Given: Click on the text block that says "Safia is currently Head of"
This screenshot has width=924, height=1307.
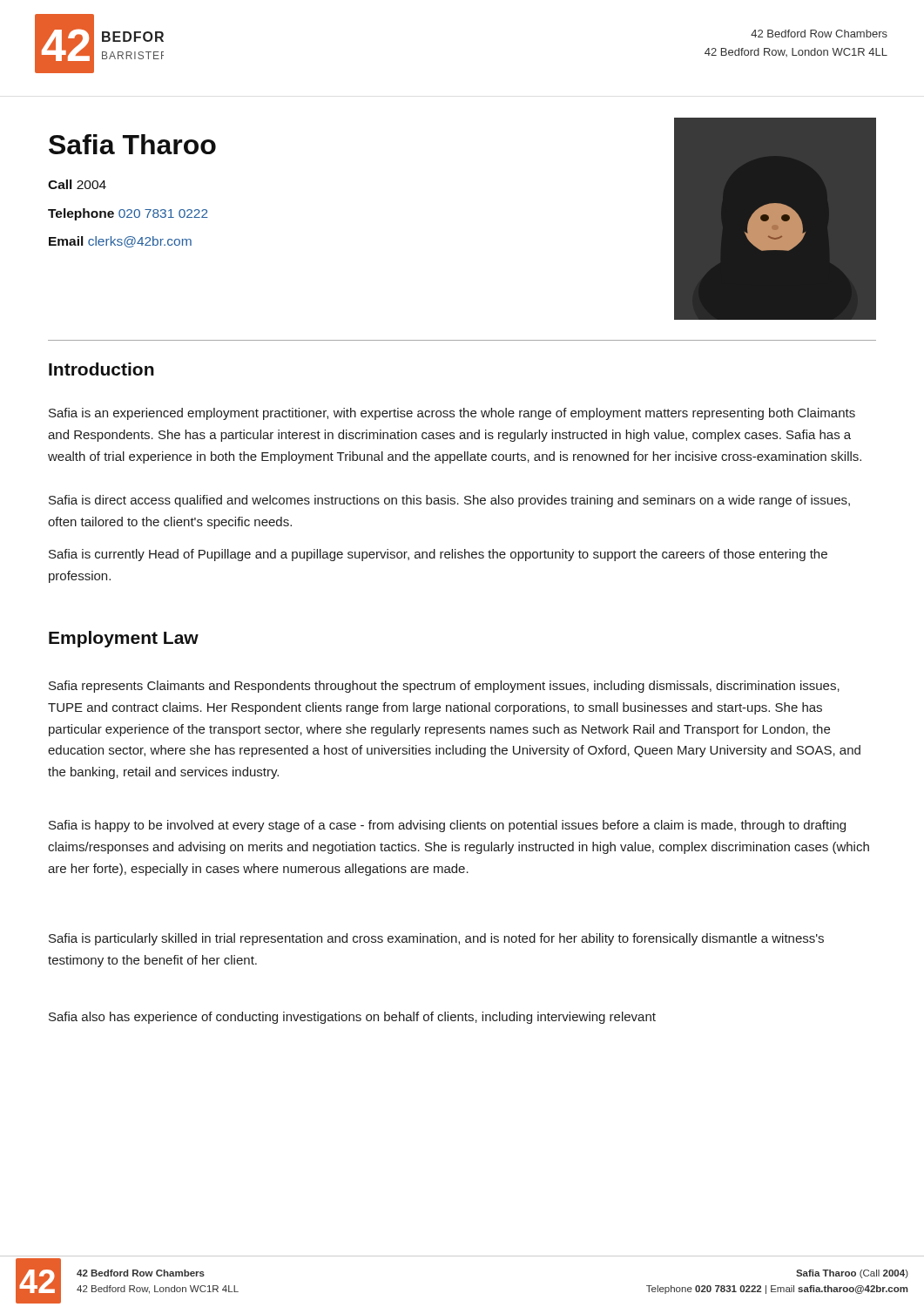Looking at the screenshot, I should coord(438,564).
